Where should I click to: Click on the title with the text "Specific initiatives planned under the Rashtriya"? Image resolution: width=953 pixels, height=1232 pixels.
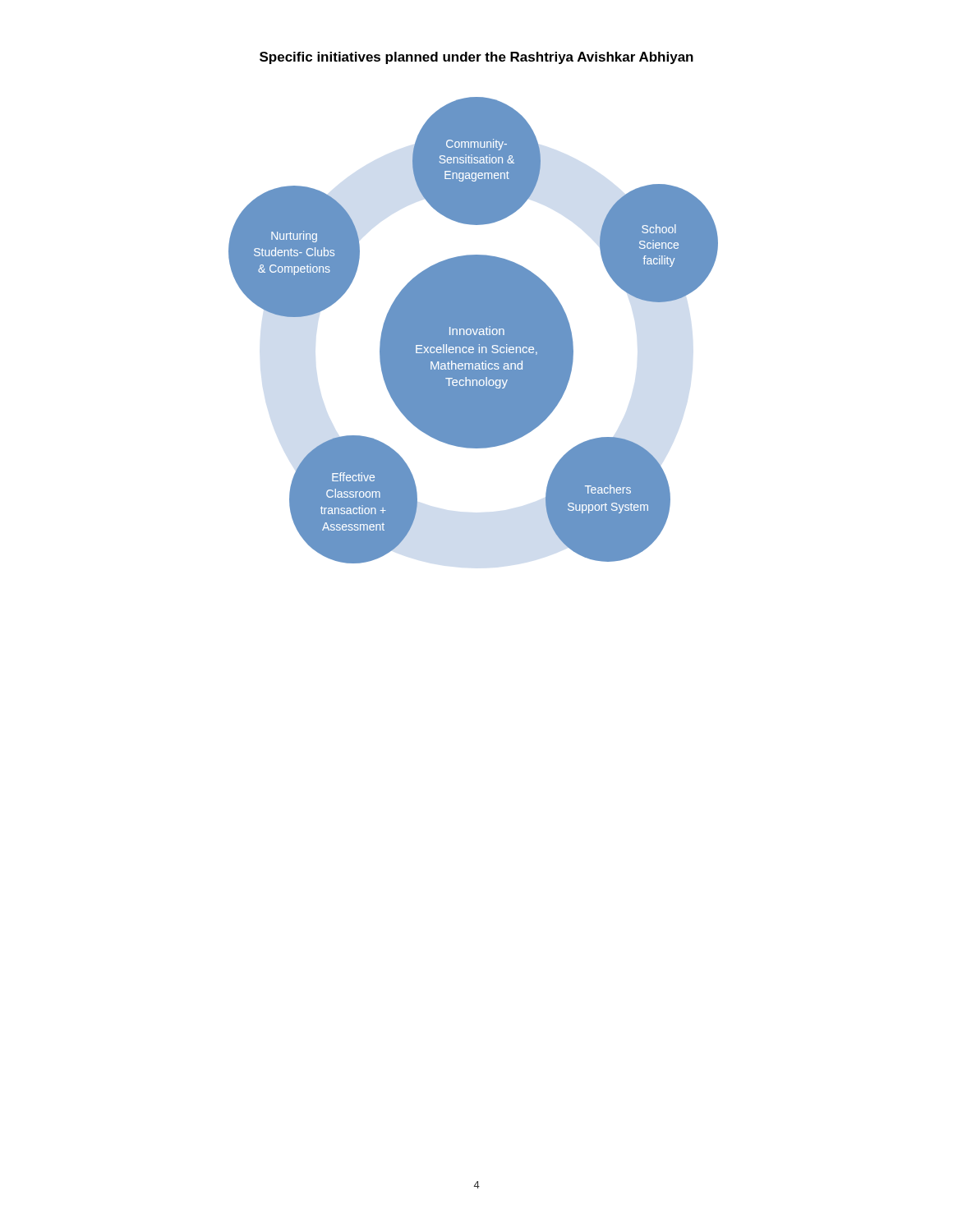pyautogui.click(x=476, y=57)
